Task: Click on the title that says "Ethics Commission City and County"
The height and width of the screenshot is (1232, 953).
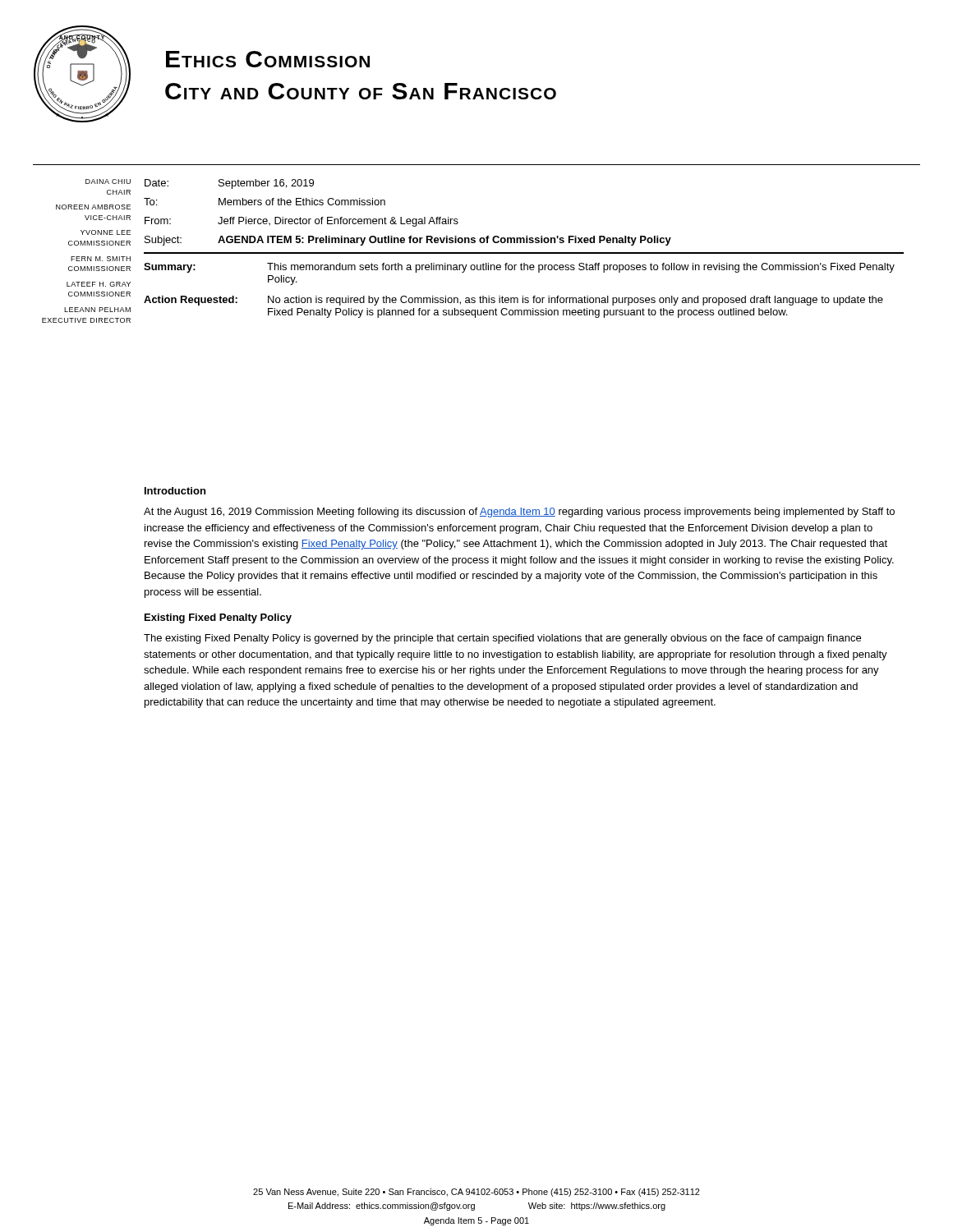Action: tap(361, 75)
